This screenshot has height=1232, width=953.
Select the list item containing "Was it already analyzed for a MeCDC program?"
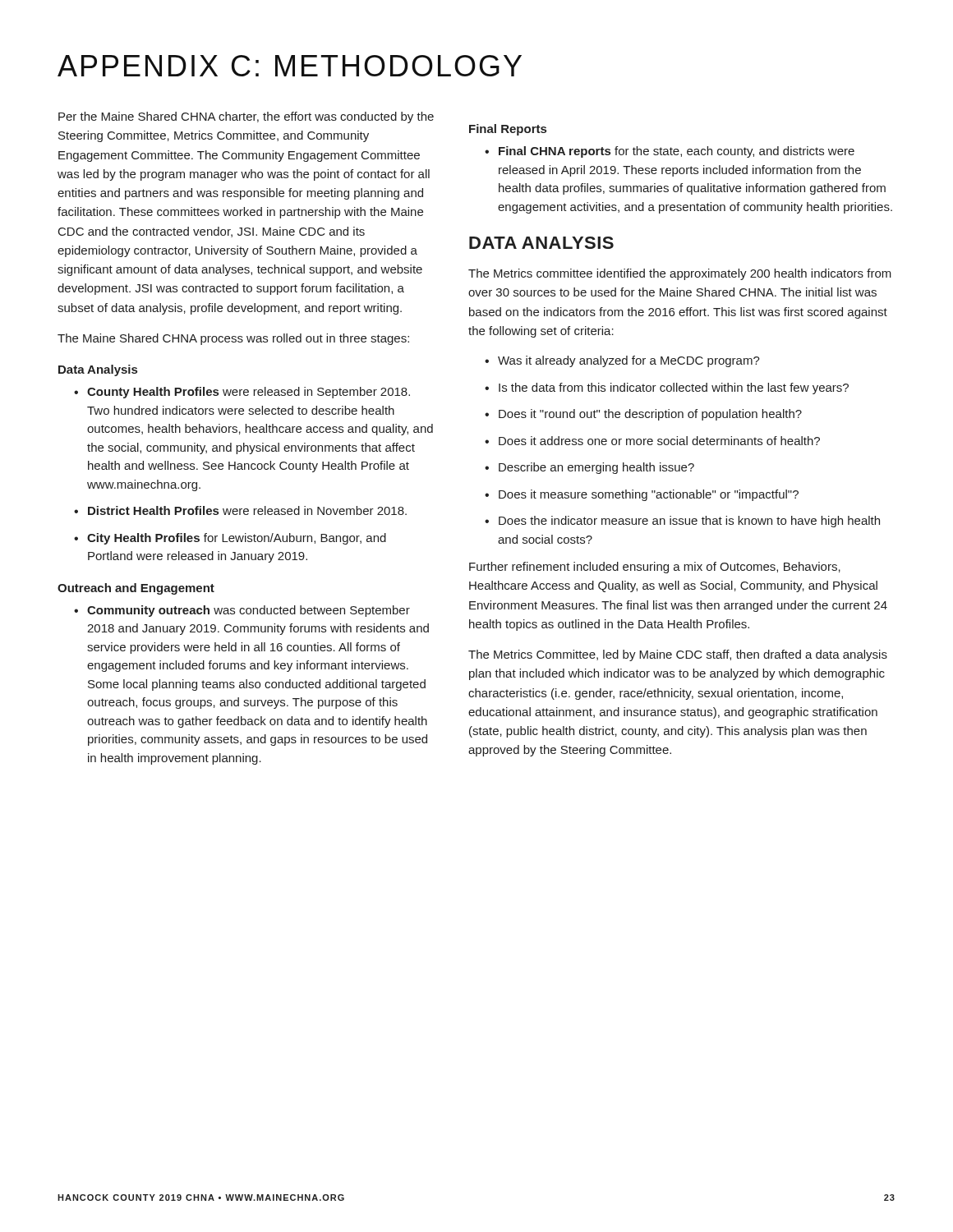pos(682,361)
